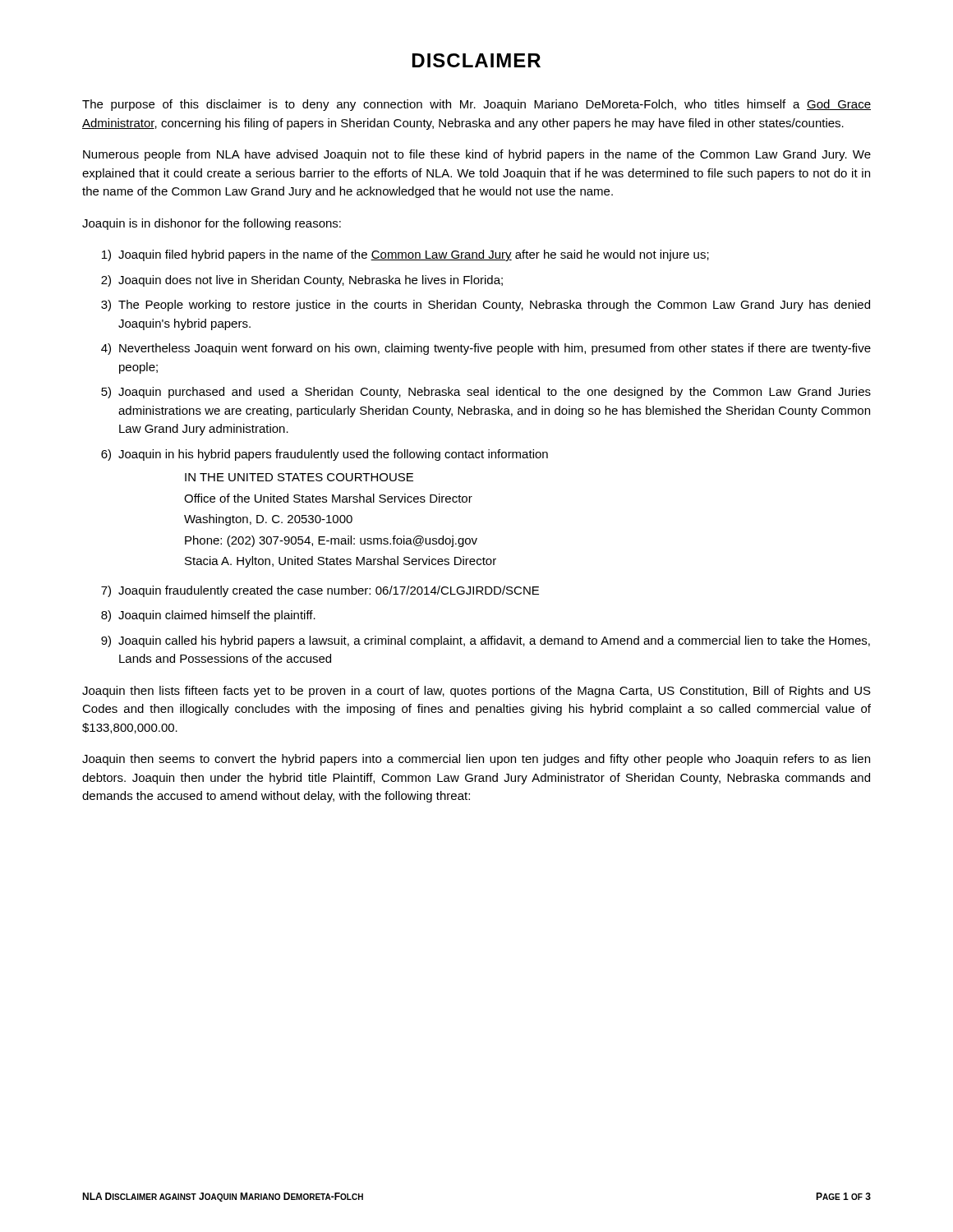Navigate to the text starting "4) Nevertheless Joaquin went forward on his own,"
Screen dimensions: 1232x953
pos(476,358)
